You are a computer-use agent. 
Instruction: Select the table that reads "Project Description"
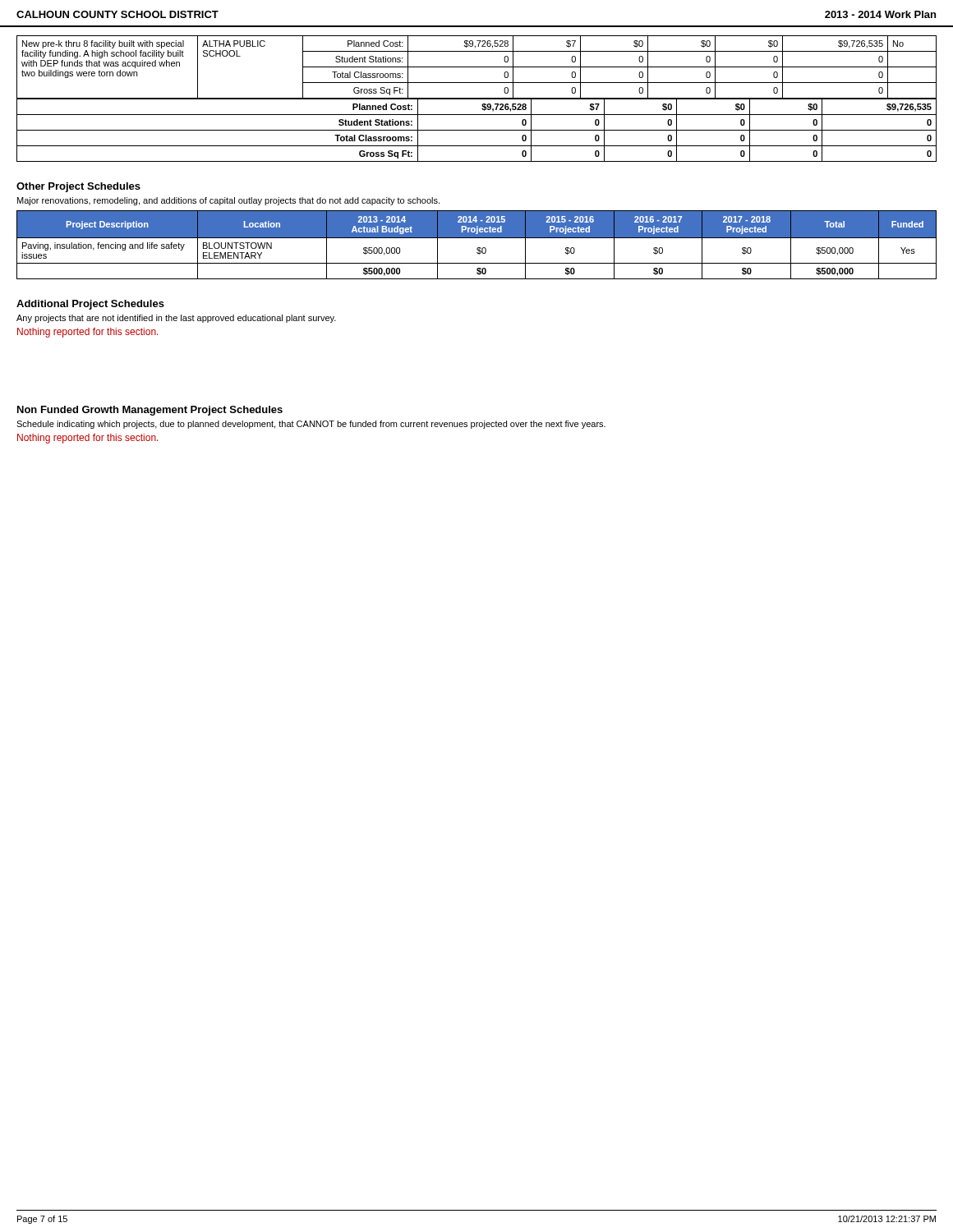click(x=476, y=245)
